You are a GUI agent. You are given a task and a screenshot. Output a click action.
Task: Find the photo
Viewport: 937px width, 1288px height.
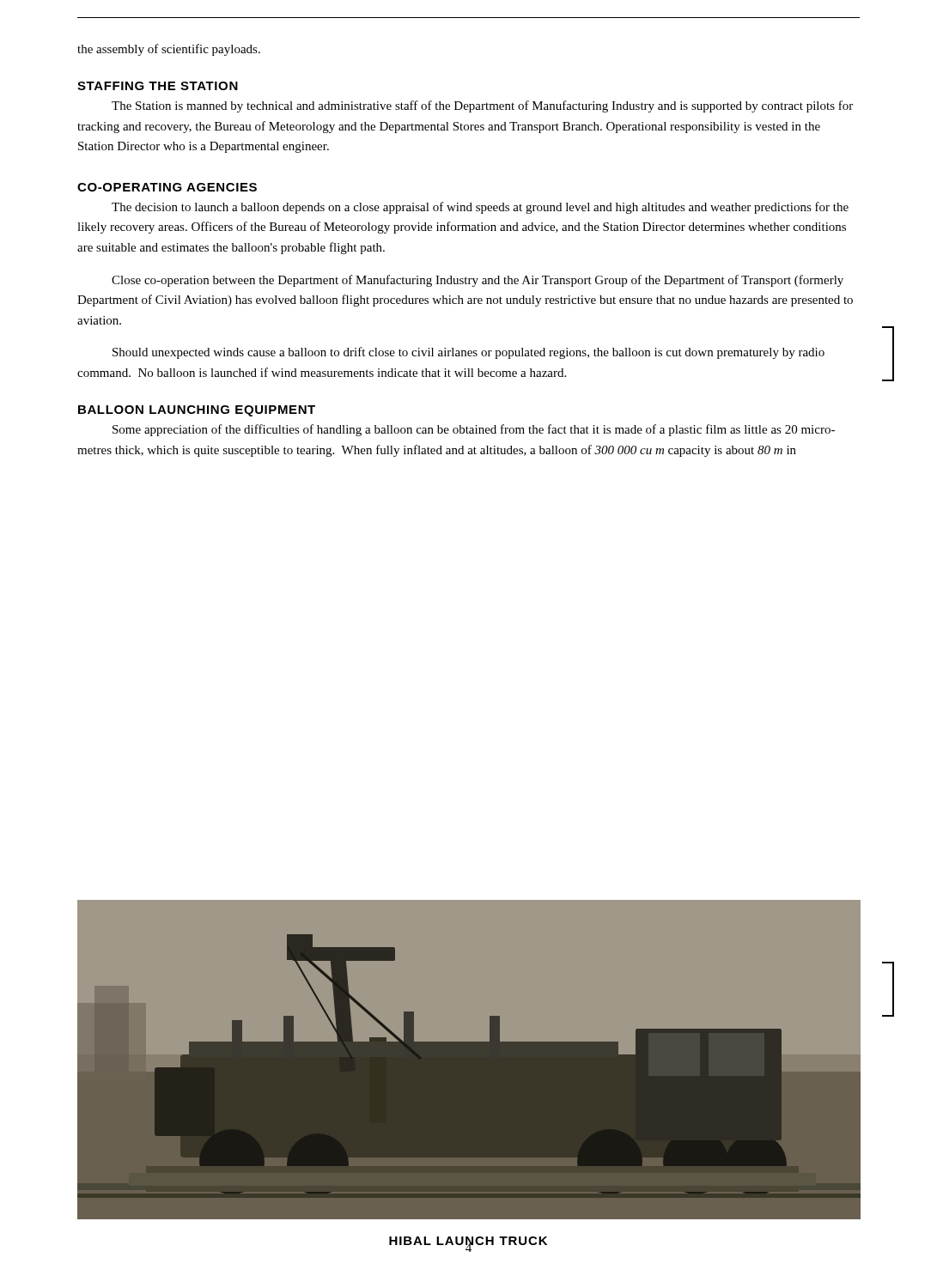(469, 1060)
